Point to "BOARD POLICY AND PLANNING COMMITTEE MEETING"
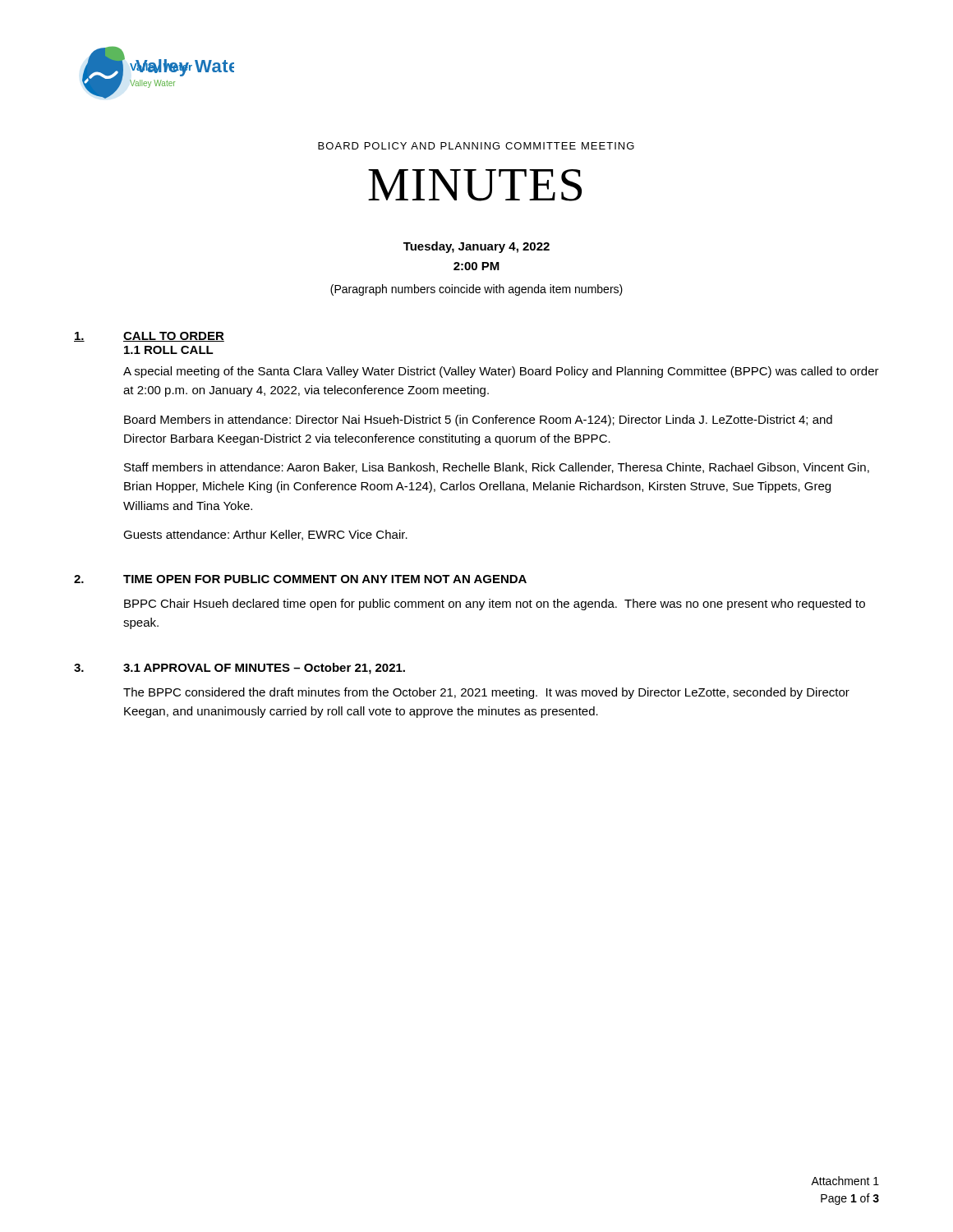Viewport: 953px width, 1232px height. point(476,146)
